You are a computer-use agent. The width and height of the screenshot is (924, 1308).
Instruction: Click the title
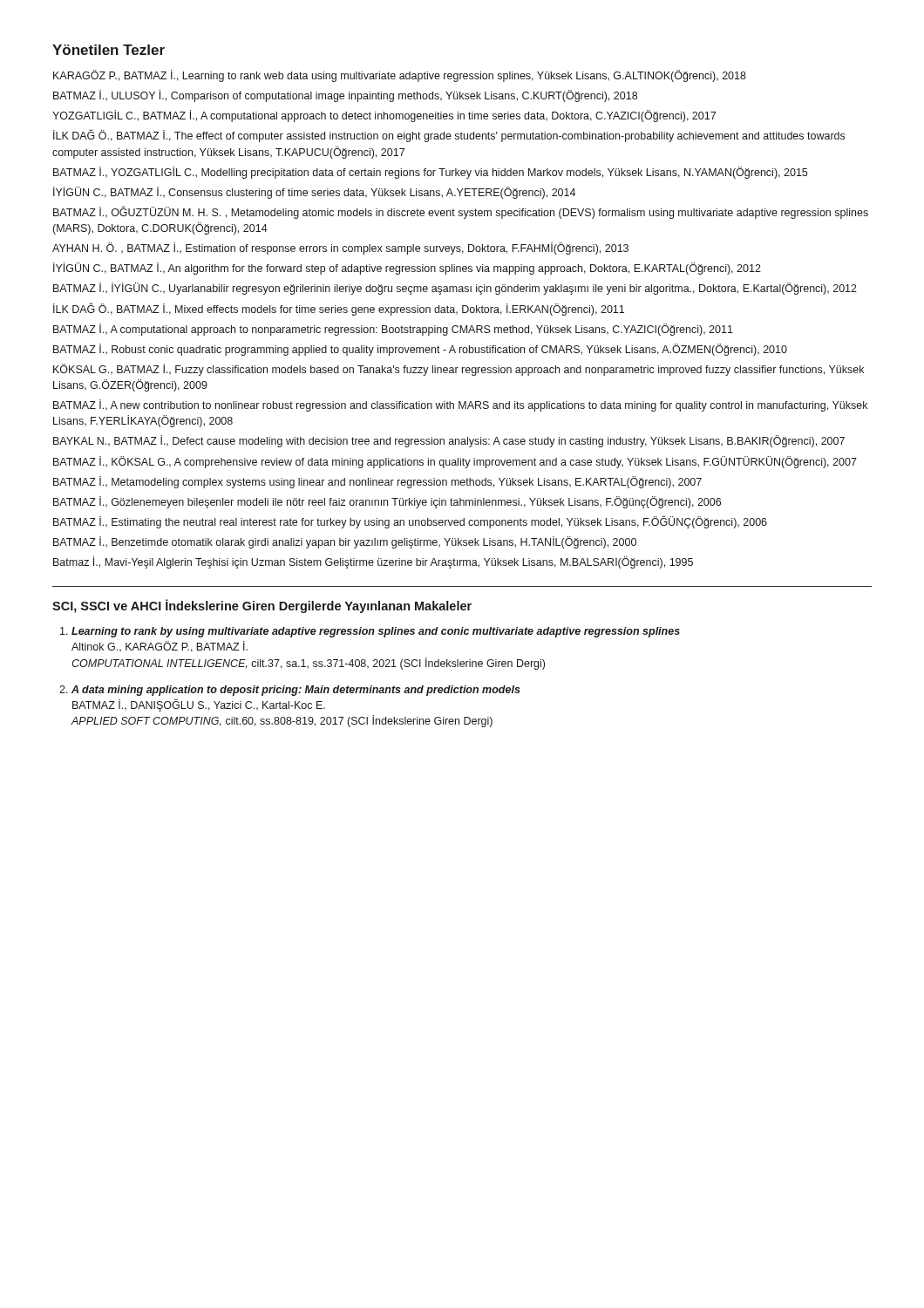462,51
